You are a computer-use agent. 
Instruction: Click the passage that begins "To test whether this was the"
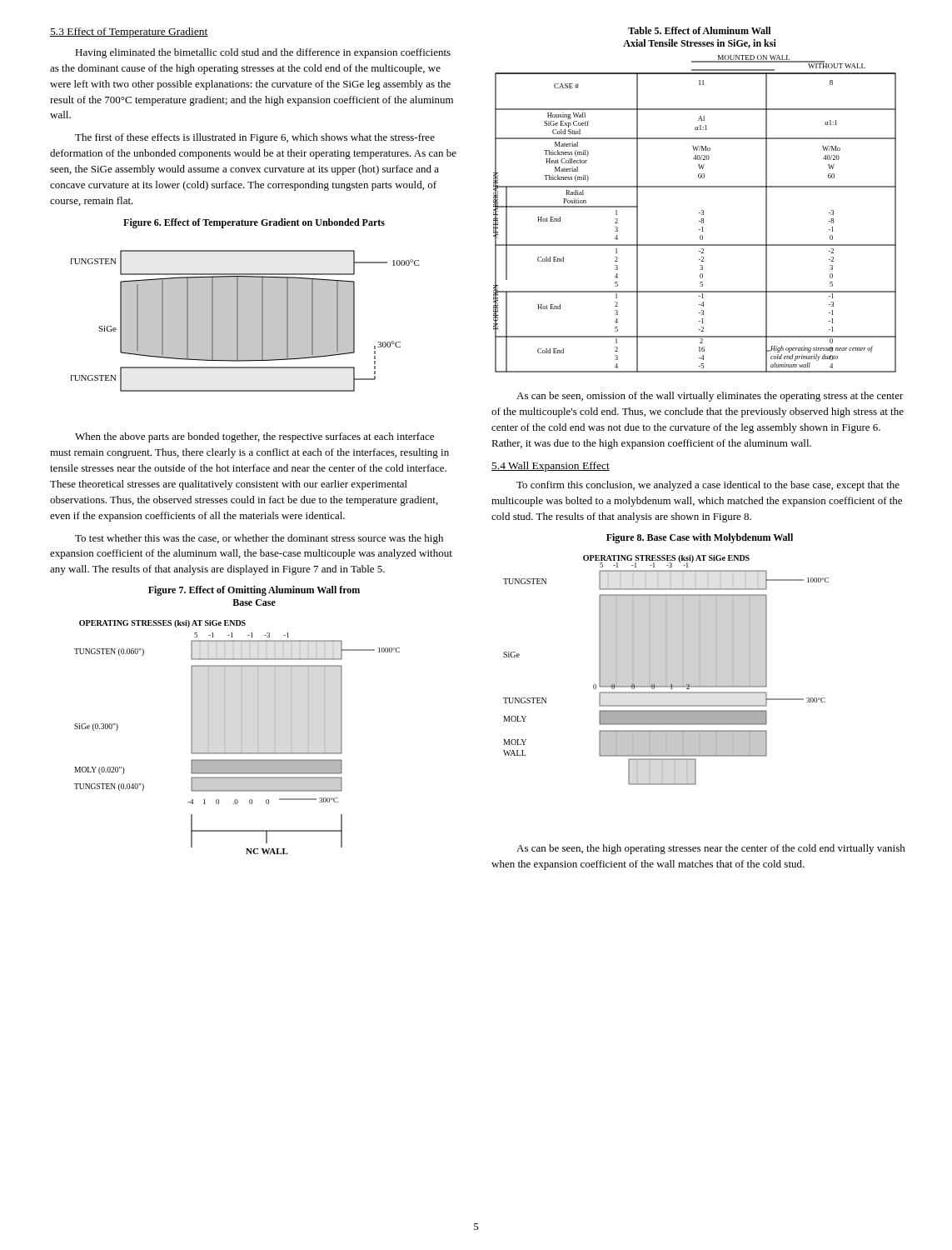(251, 553)
